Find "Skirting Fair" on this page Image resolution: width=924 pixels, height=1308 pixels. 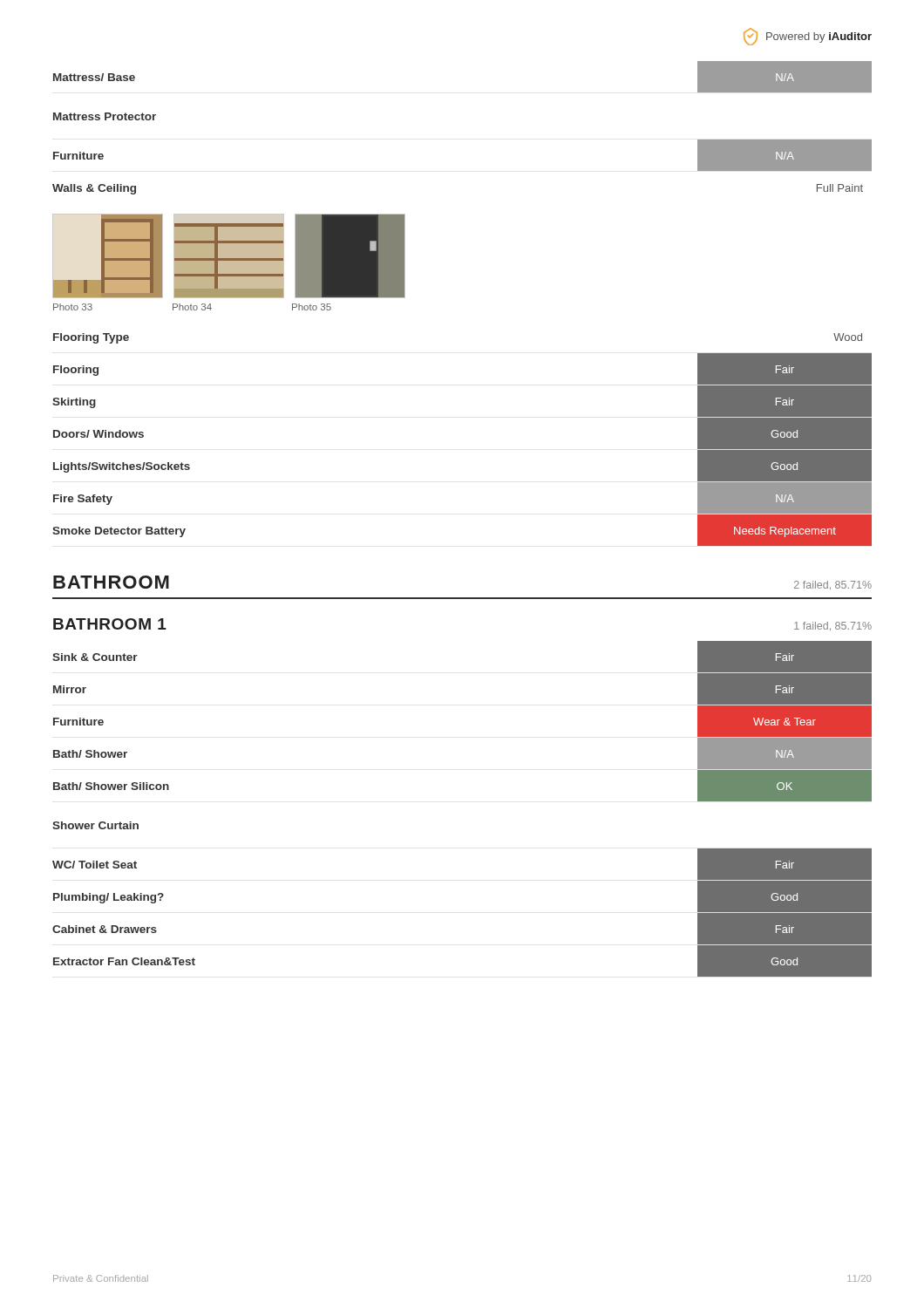[x=74, y=401]
